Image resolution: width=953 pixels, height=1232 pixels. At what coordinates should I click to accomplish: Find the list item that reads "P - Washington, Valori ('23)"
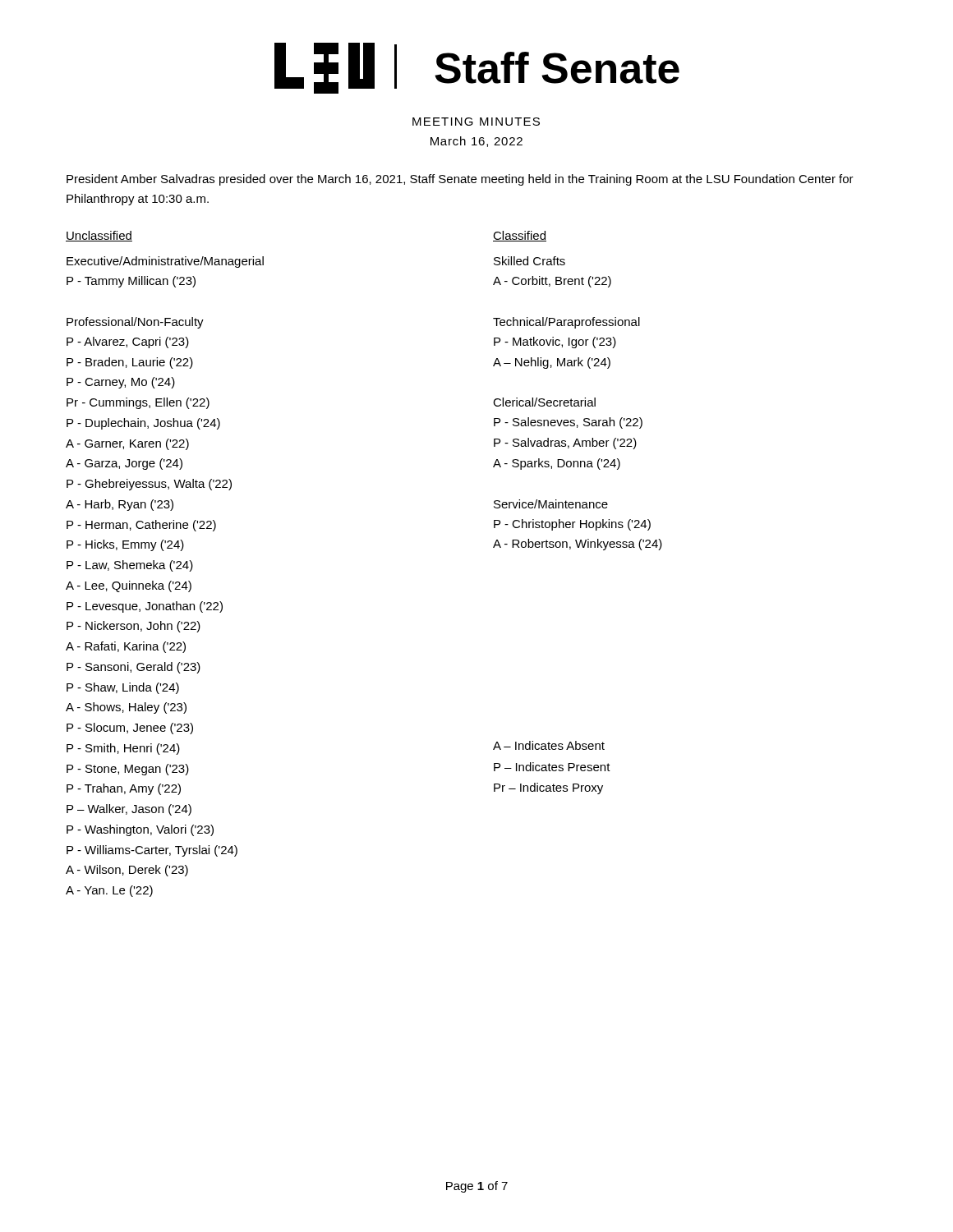[x=140, y=829]
